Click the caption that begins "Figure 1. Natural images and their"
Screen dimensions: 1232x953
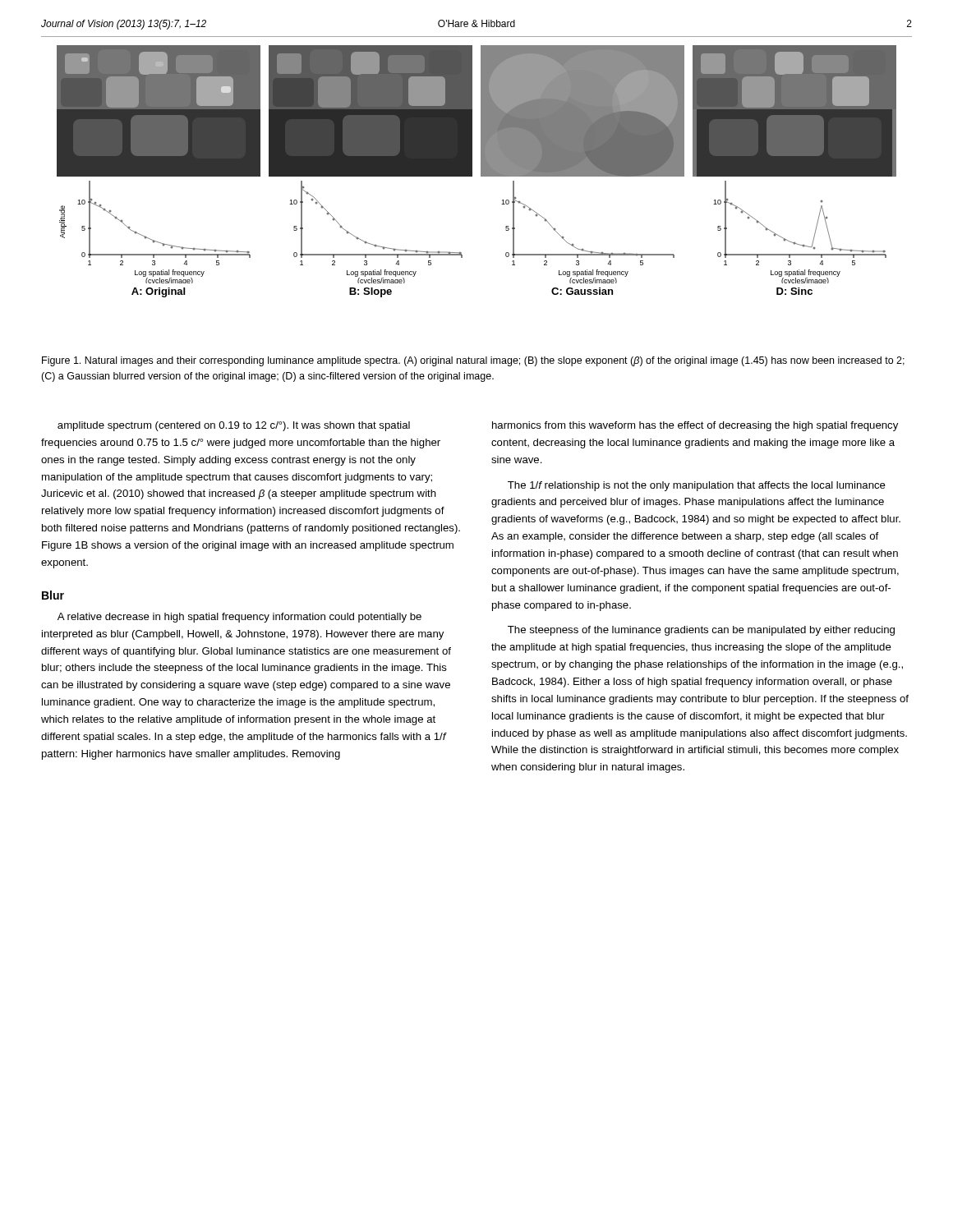pos(473,368)
